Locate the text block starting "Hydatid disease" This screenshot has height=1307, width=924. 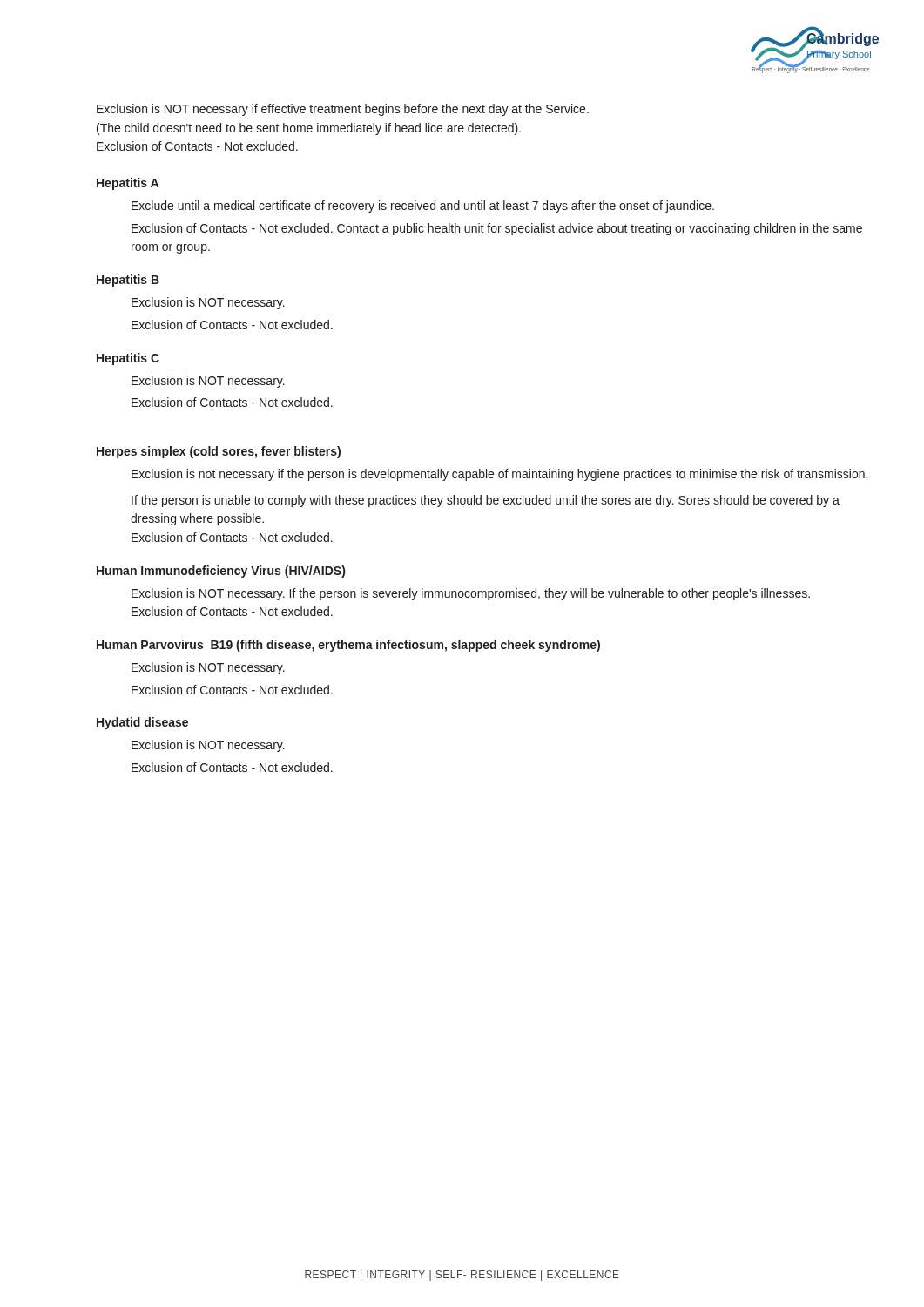point(142,723)
